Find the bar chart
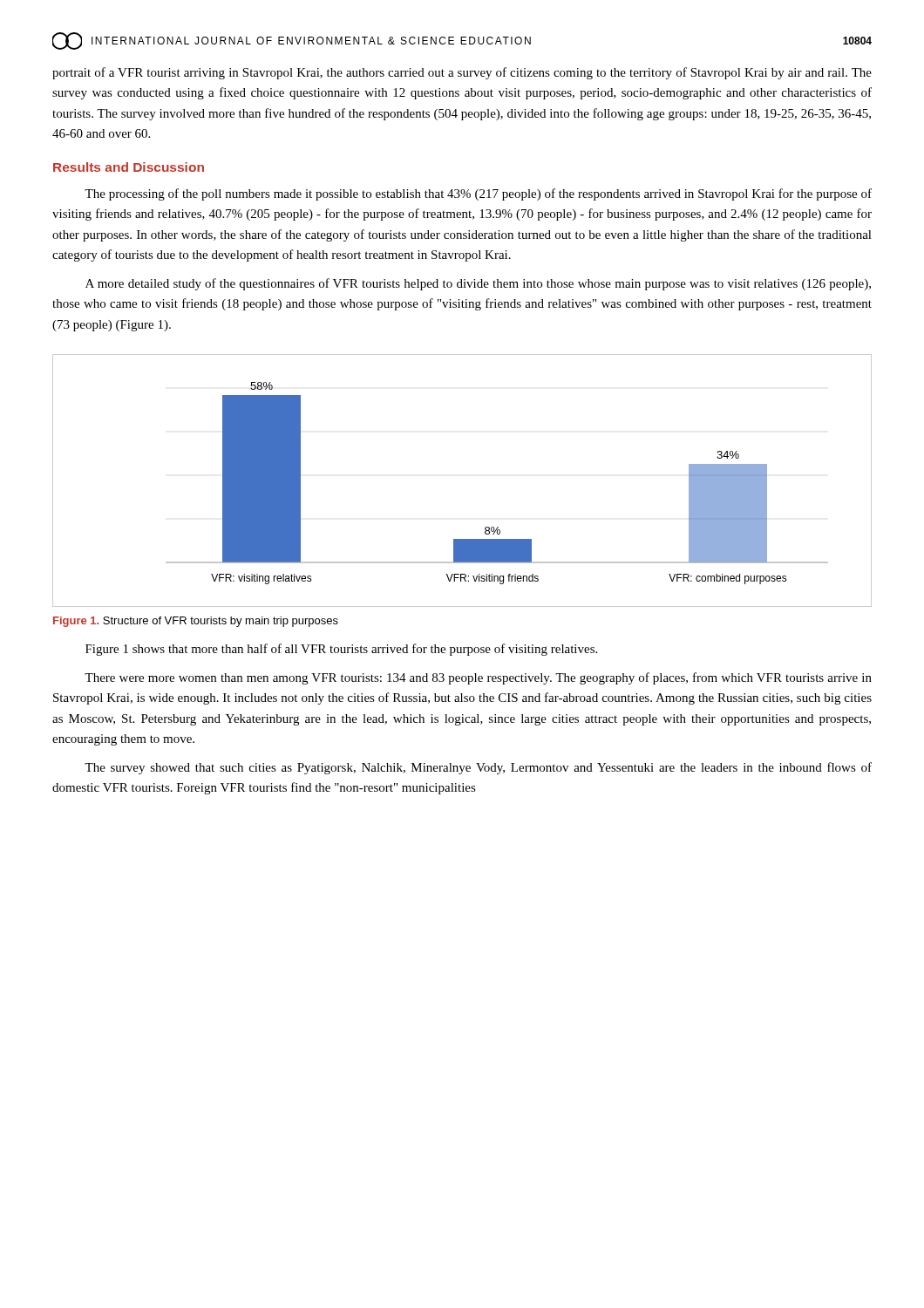This screenshot has width=924, height=1308. [x=462, y=480]
